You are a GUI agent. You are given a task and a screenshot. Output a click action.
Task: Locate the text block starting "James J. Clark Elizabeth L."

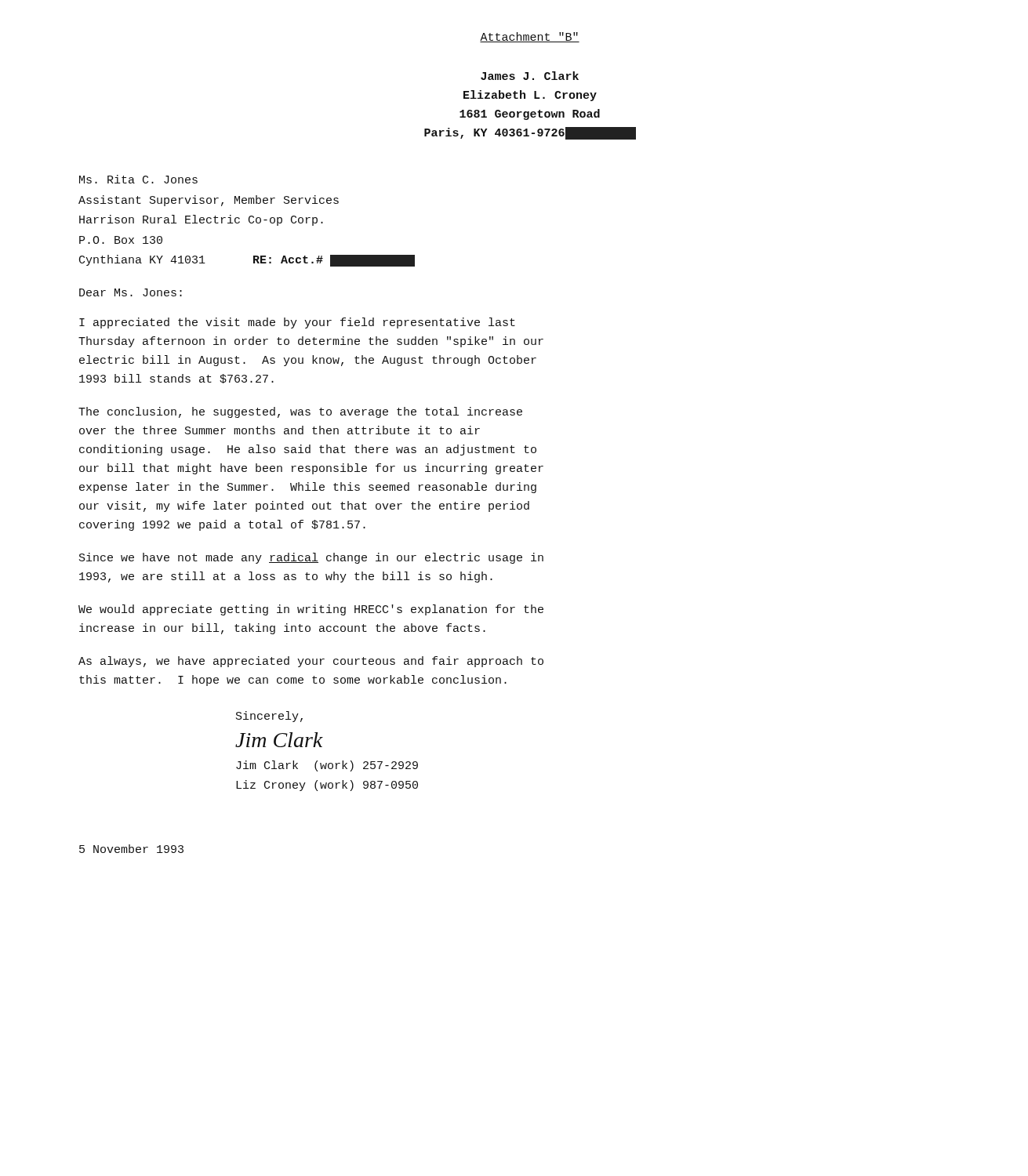(530, 107)
